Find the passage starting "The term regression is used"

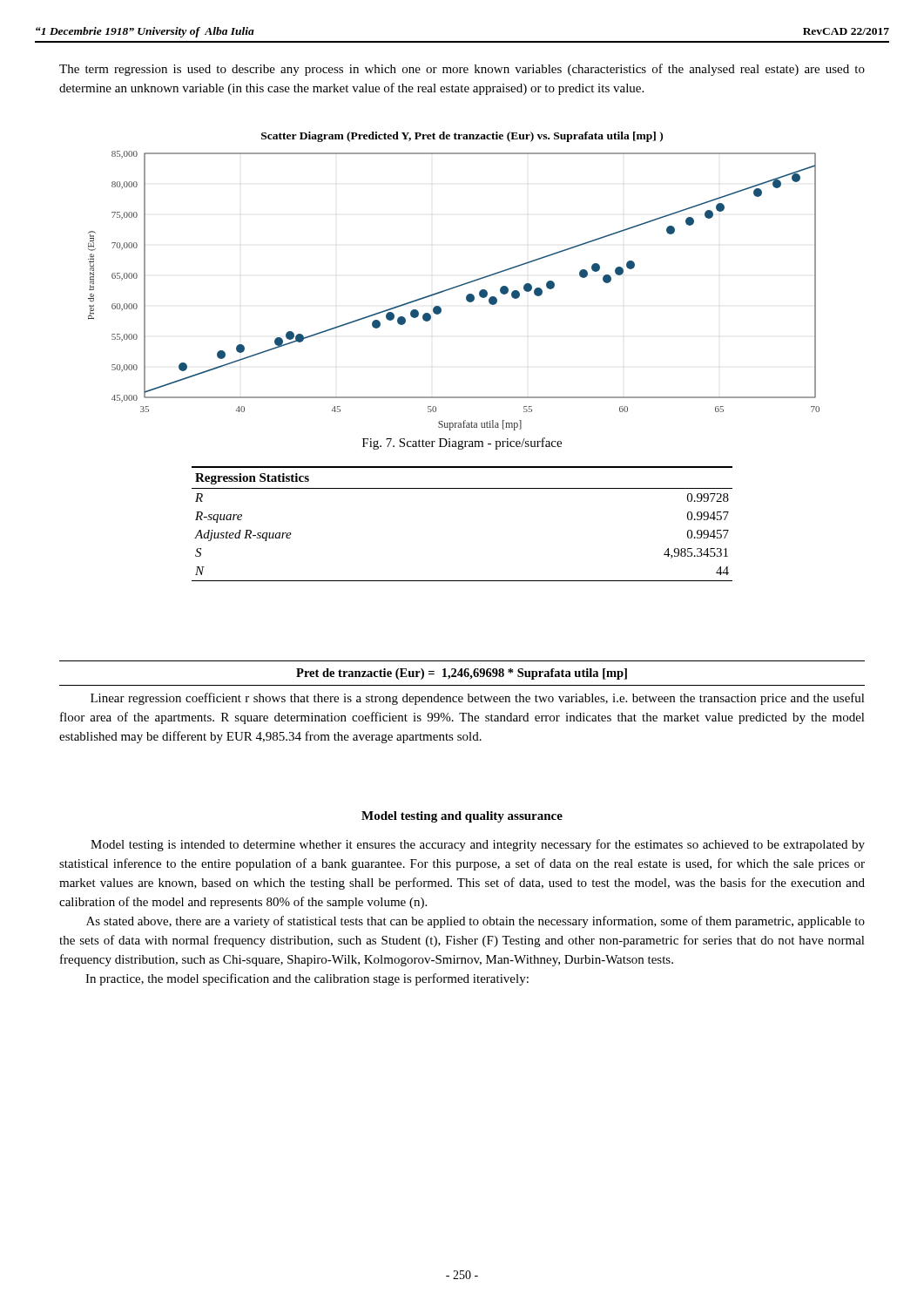pyautogui.click(x=462, y=78)
